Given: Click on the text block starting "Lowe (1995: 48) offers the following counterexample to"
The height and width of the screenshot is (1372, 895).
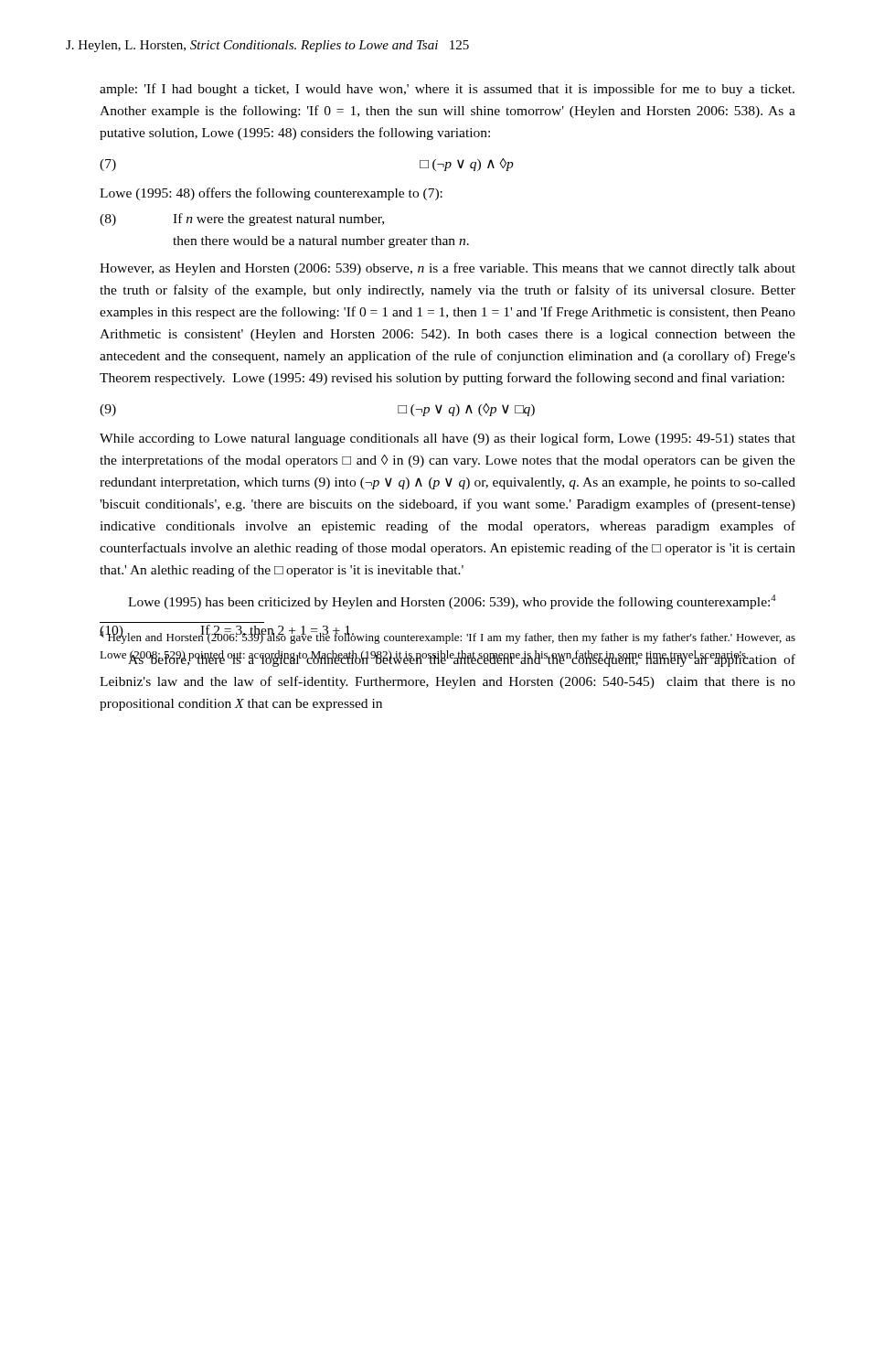Looking at the screenshot, I should [x=448, y=193].
